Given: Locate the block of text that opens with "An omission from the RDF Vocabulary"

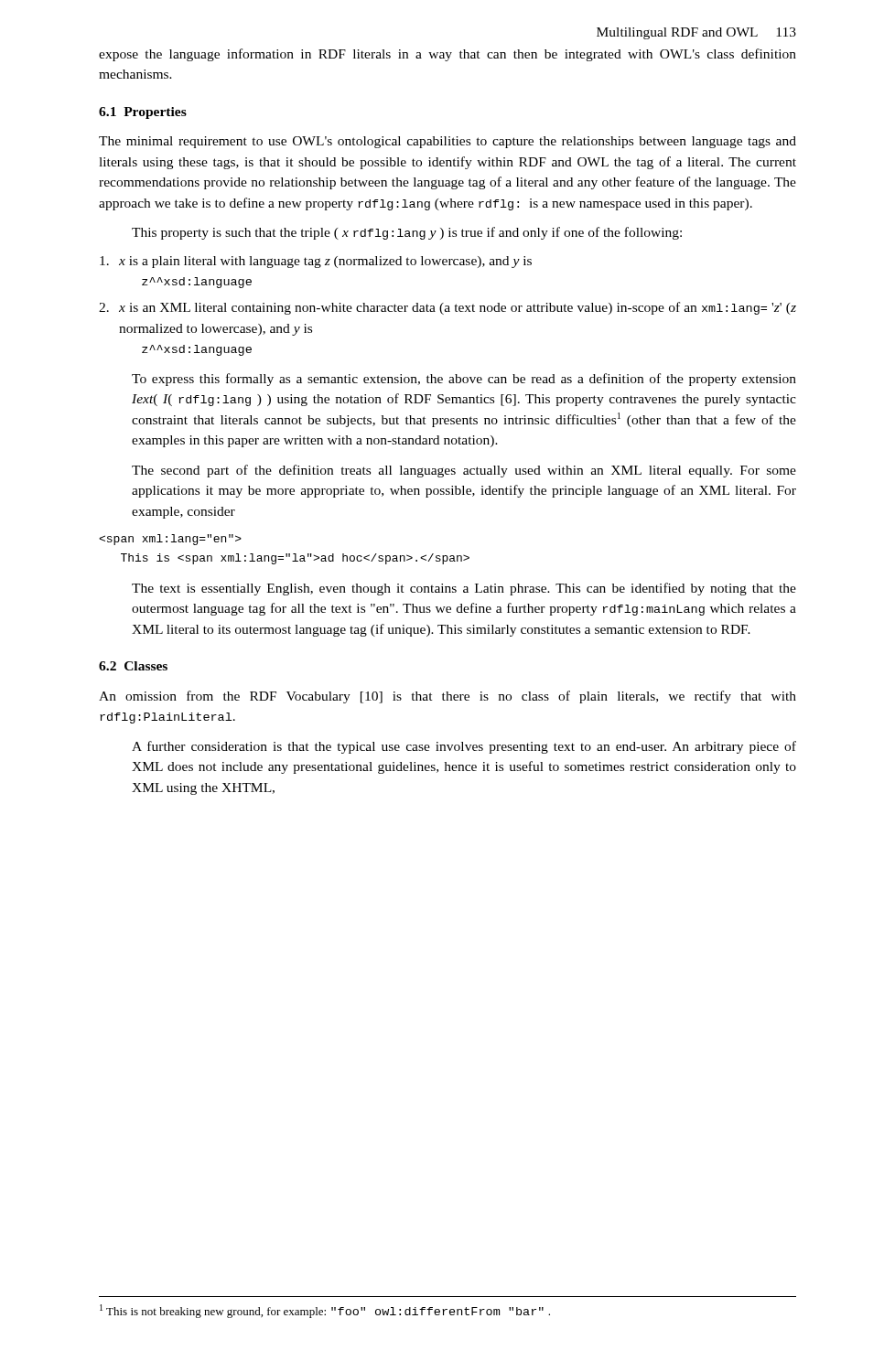Looking at the screenshot, I should (x=448, y=706).
